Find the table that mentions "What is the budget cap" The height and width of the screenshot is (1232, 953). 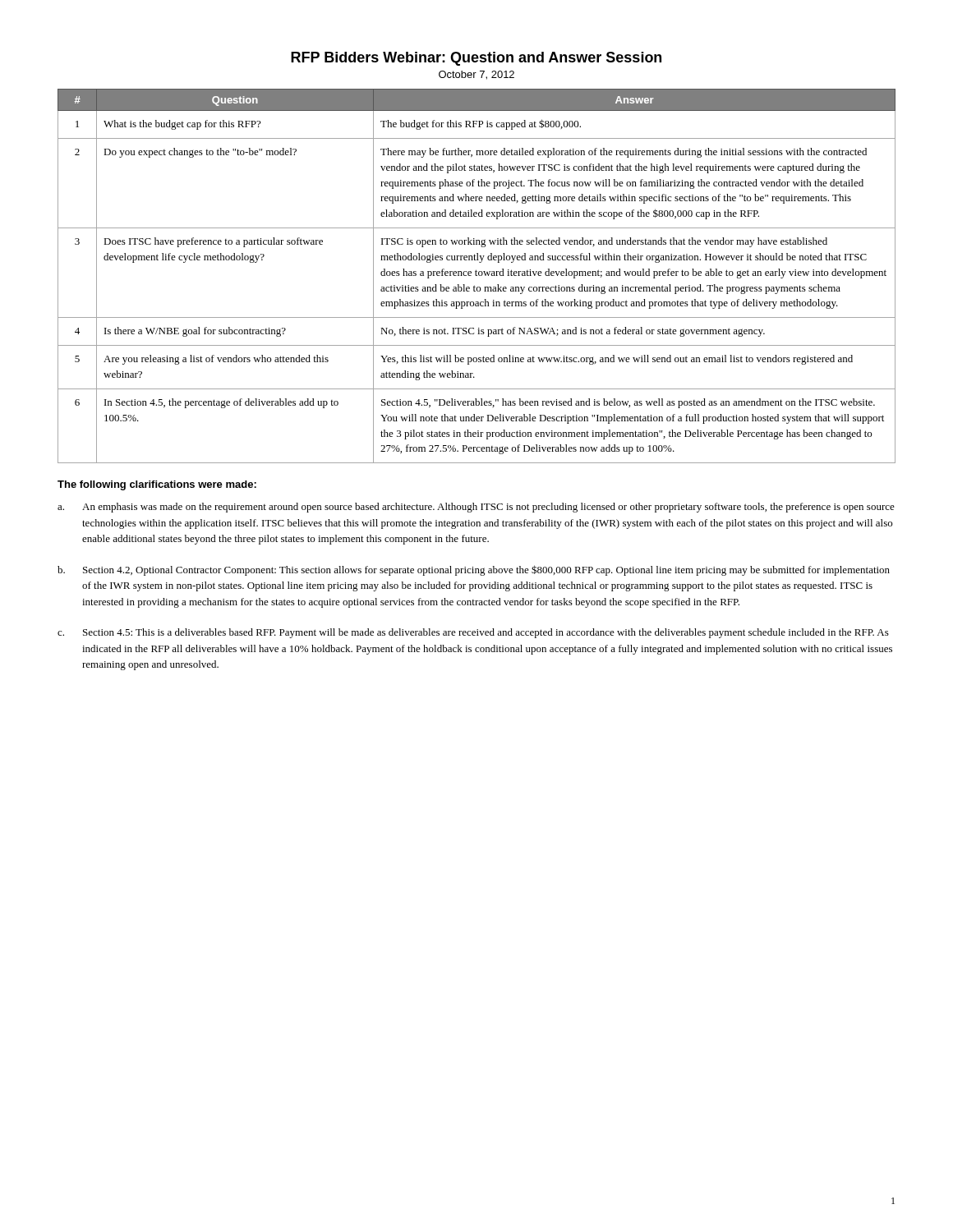point(476,276)
